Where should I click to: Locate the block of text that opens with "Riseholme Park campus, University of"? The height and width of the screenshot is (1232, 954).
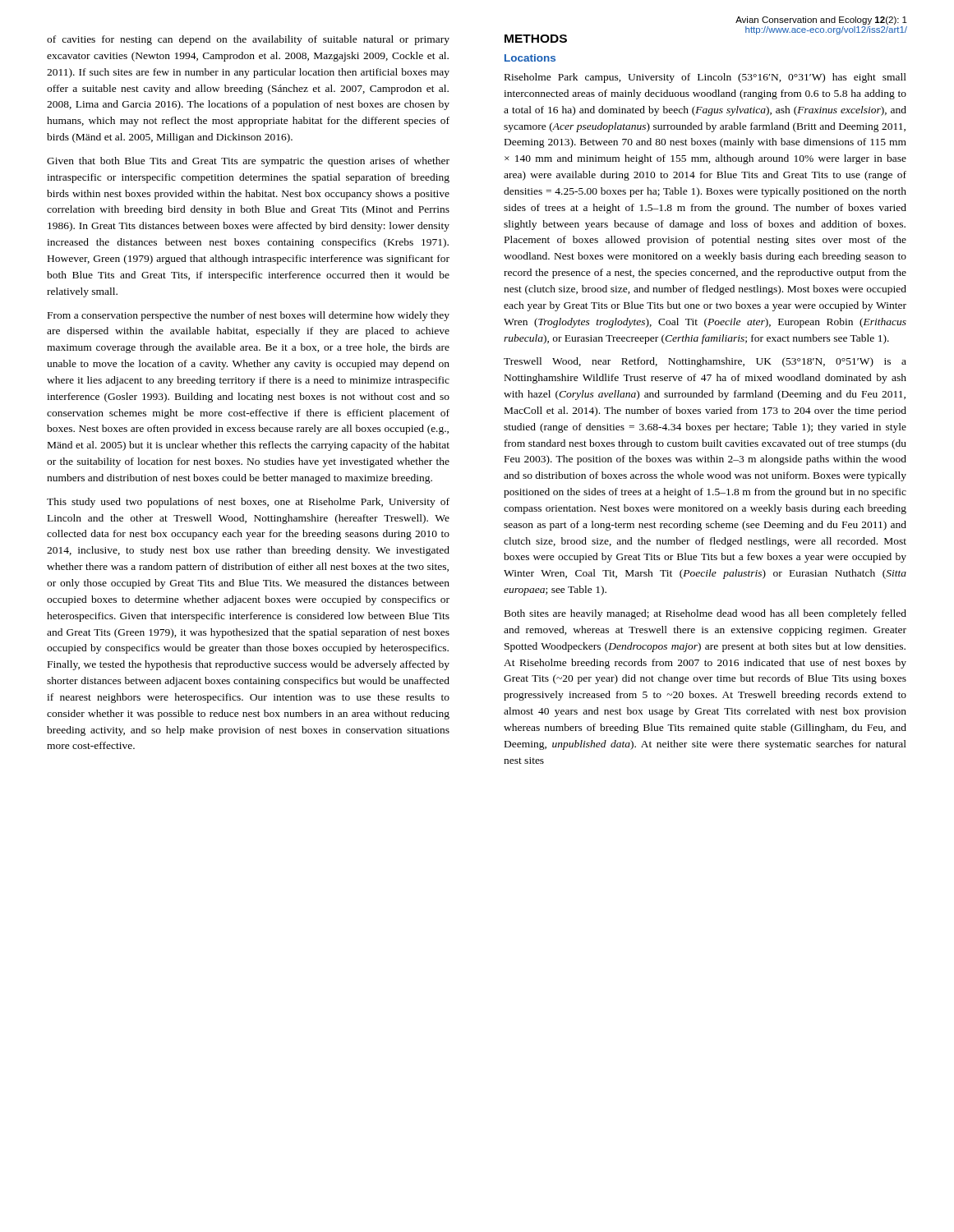coord(705,208)
